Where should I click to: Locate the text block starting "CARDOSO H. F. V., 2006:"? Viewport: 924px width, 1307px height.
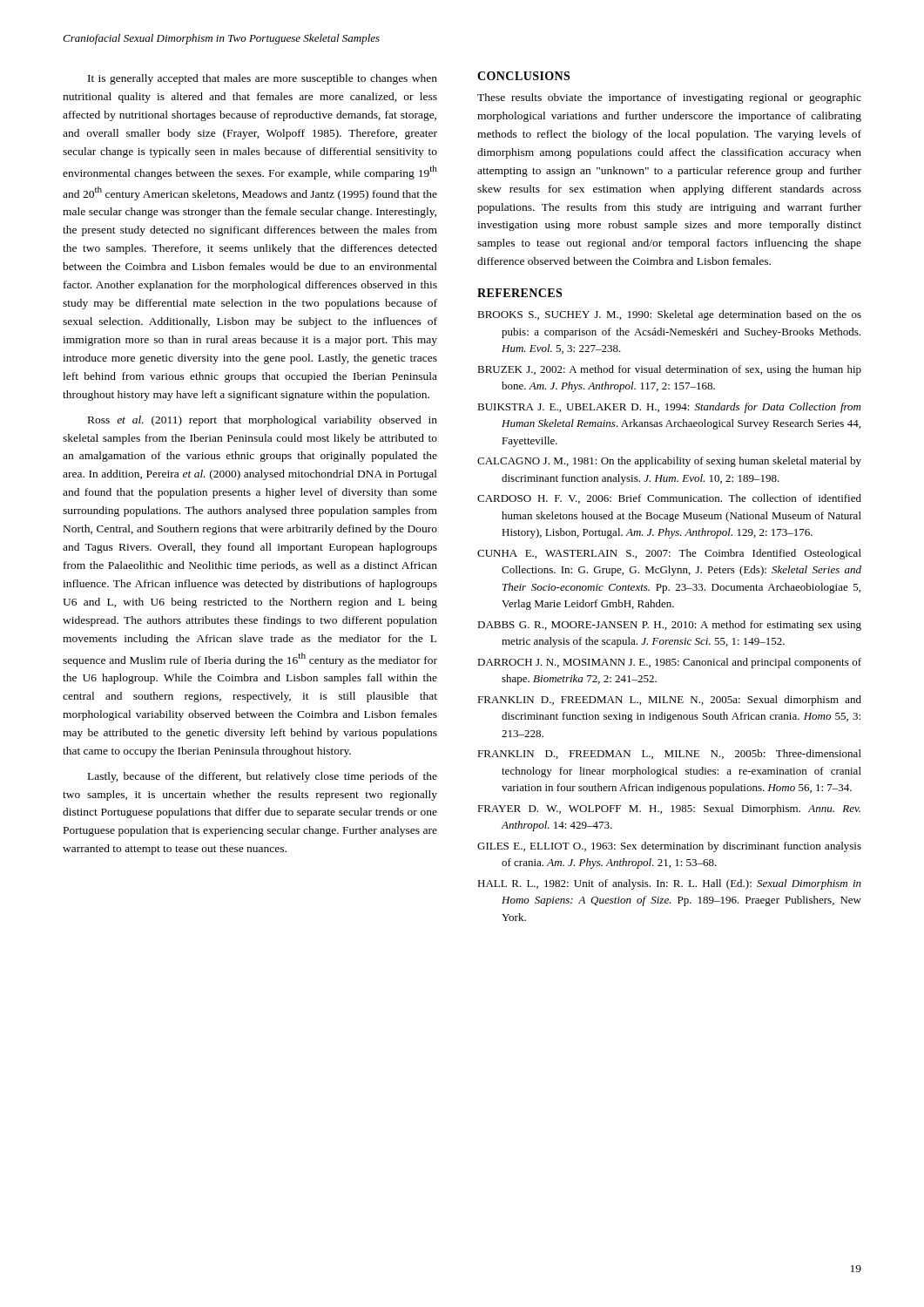tap(669, 515)
